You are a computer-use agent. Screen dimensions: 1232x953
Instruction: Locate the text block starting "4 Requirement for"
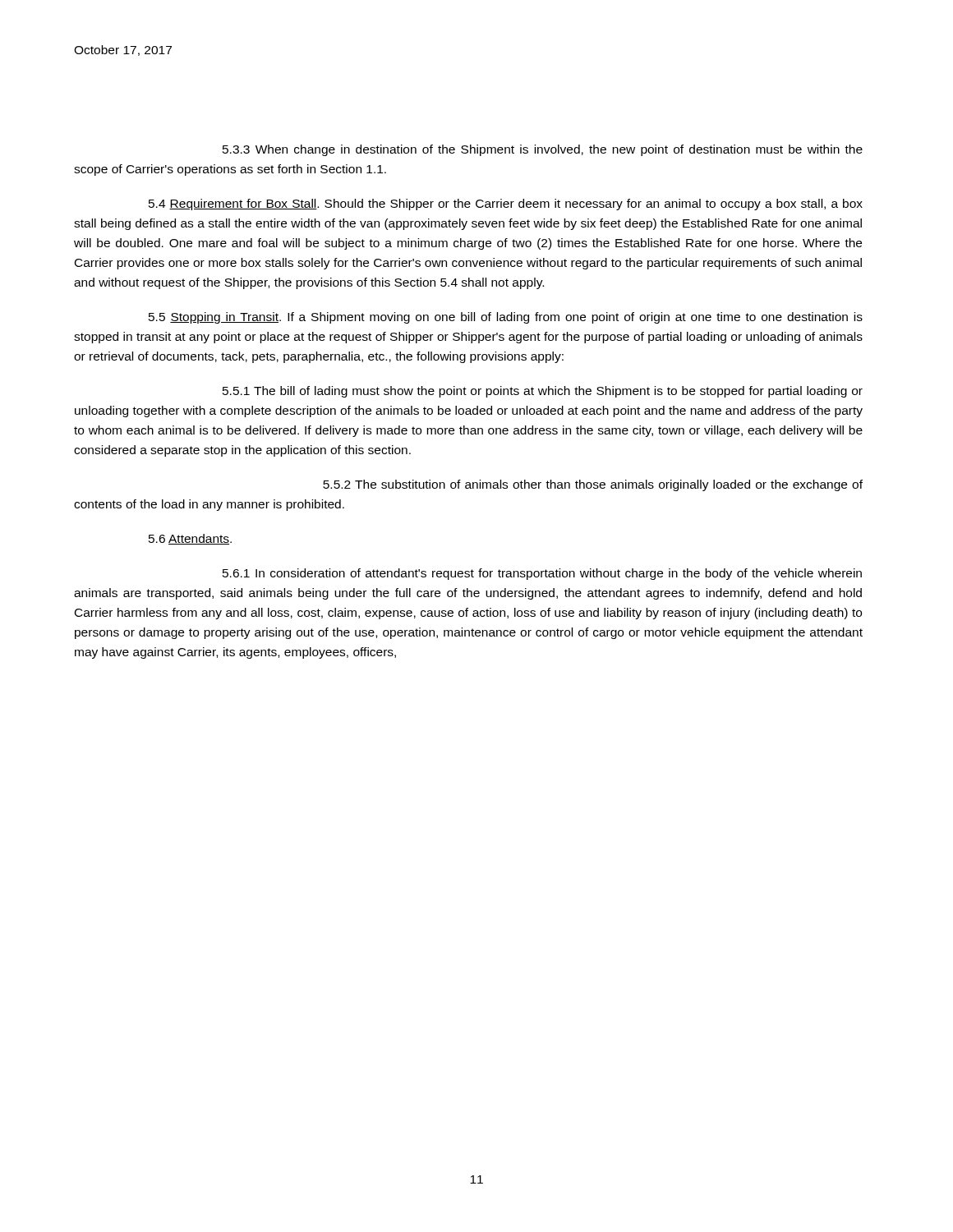pyautogui.click(x=468, y=243)
